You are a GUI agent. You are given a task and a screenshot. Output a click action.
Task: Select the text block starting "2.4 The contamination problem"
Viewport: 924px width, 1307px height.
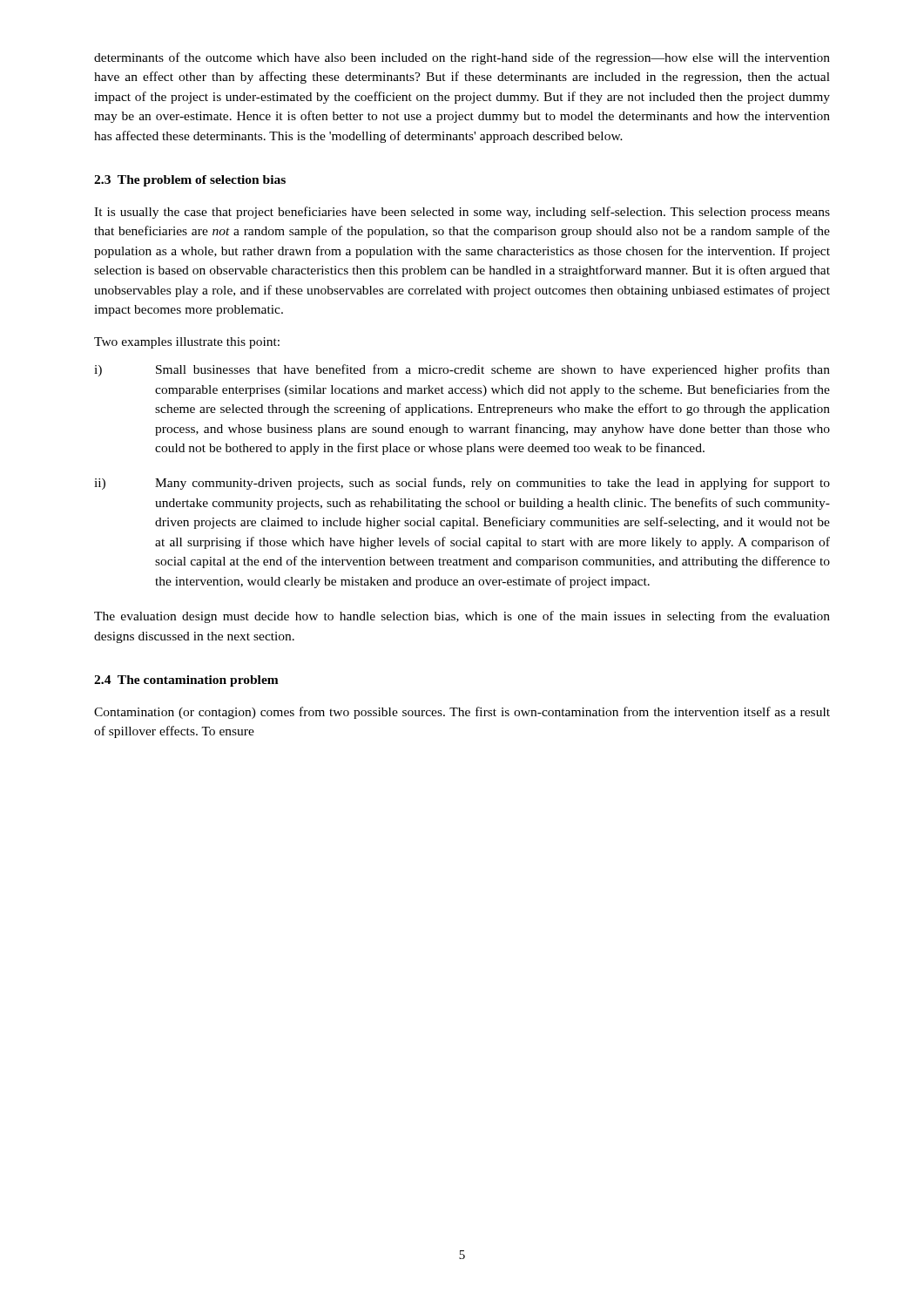coord(186,679)
